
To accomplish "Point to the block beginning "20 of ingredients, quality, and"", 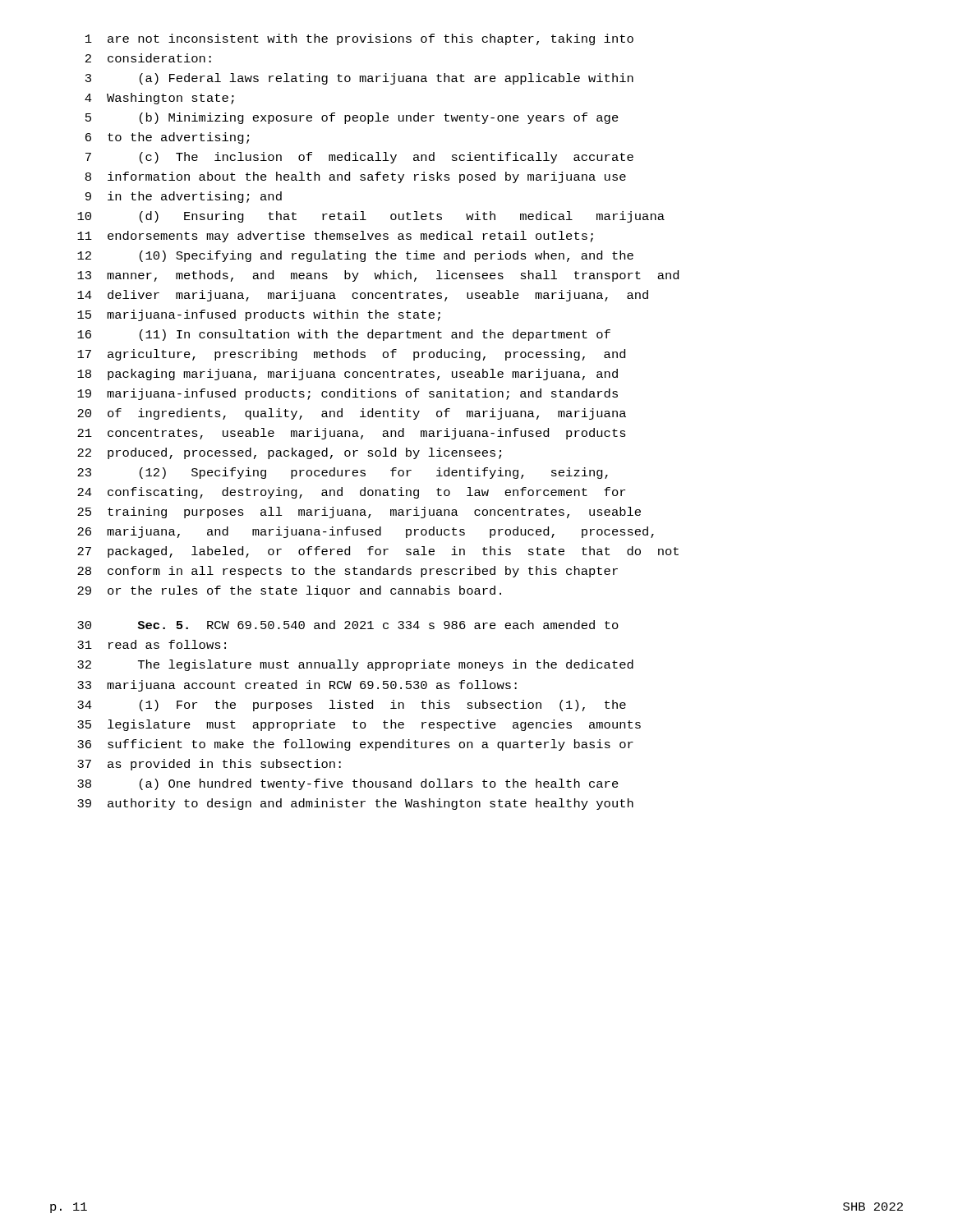I will (x=476, y=414).
